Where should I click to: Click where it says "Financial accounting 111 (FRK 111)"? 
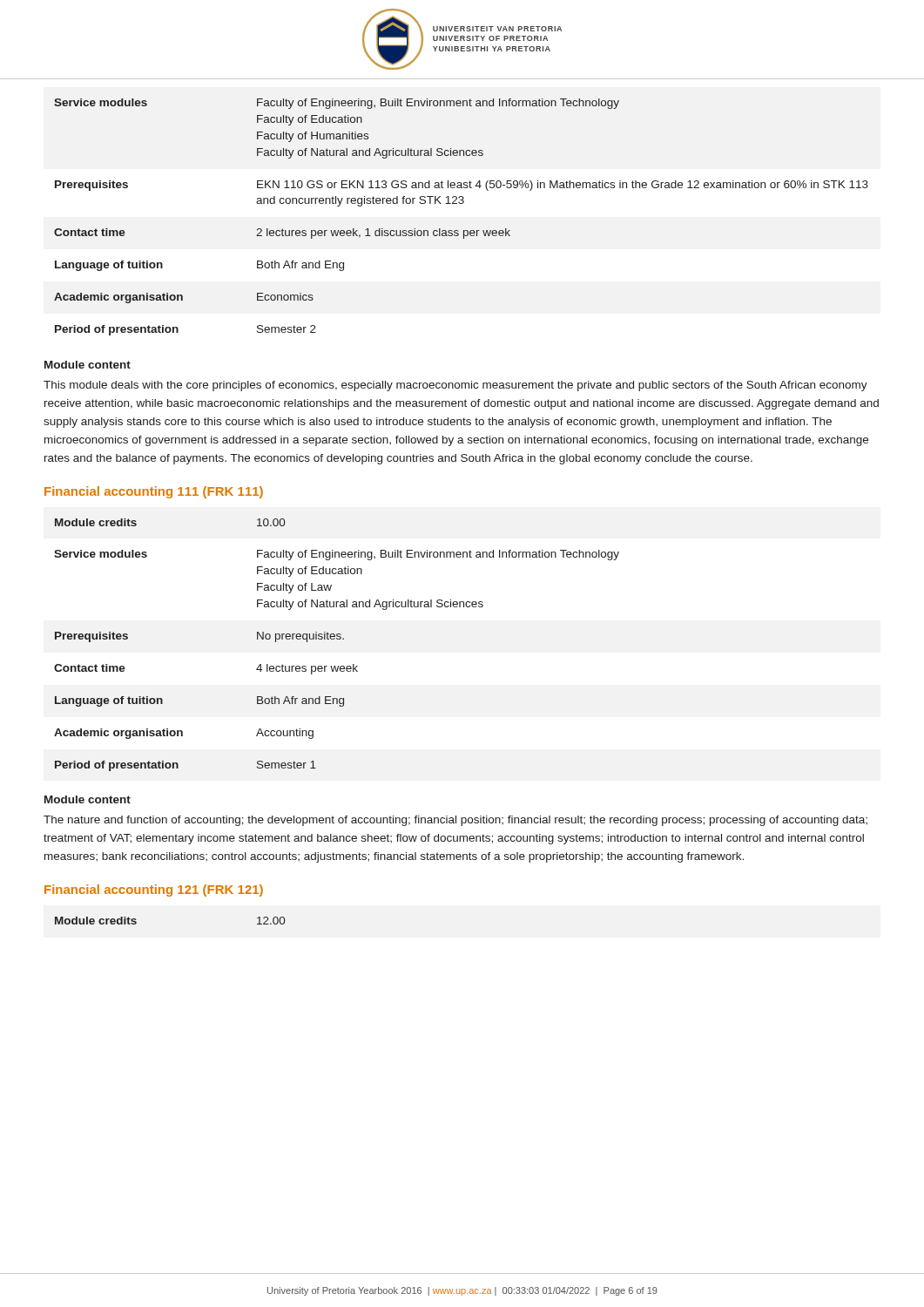(x=154, y=491)
